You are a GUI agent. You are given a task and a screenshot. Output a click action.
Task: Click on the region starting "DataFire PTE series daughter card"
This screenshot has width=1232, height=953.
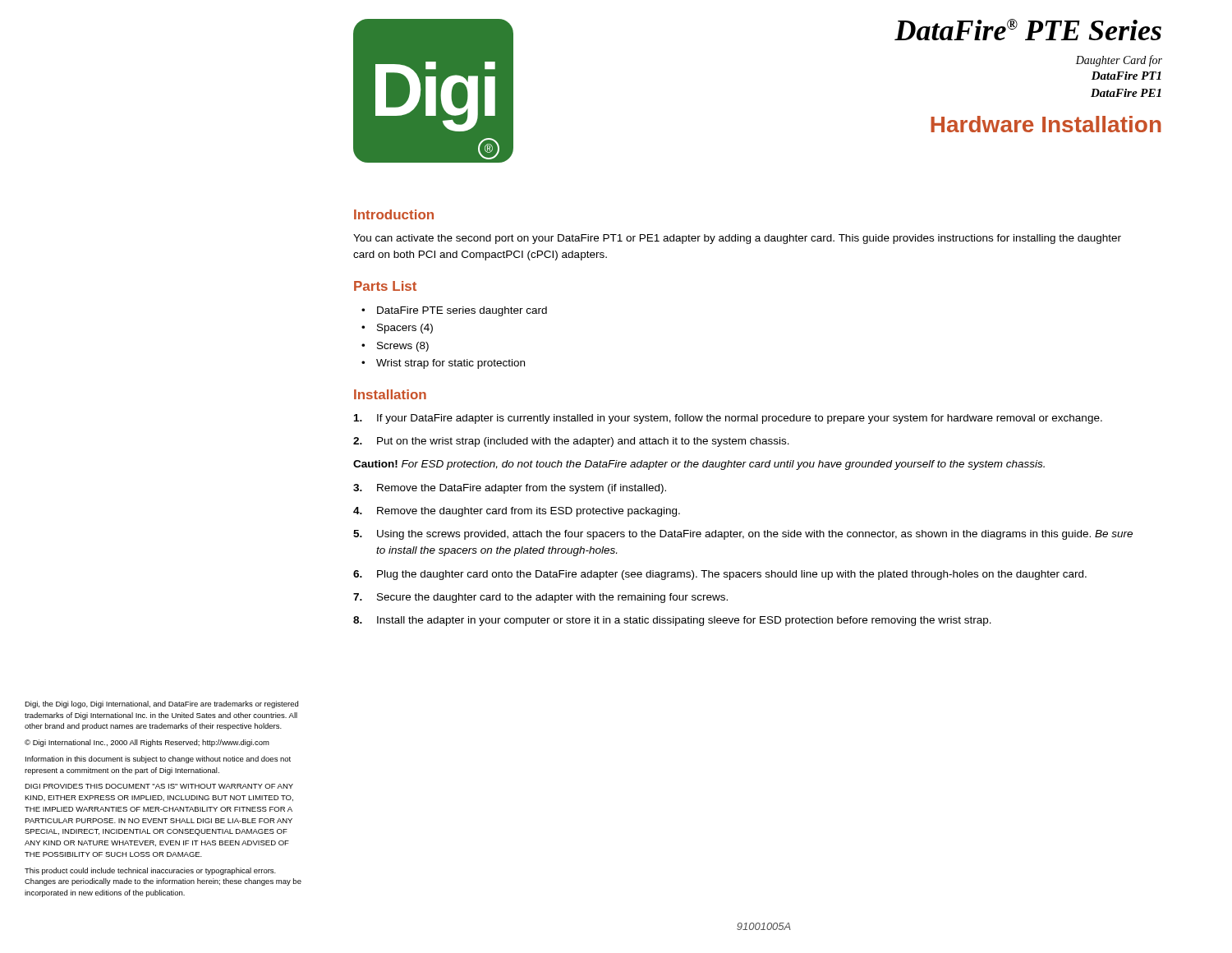462,310
